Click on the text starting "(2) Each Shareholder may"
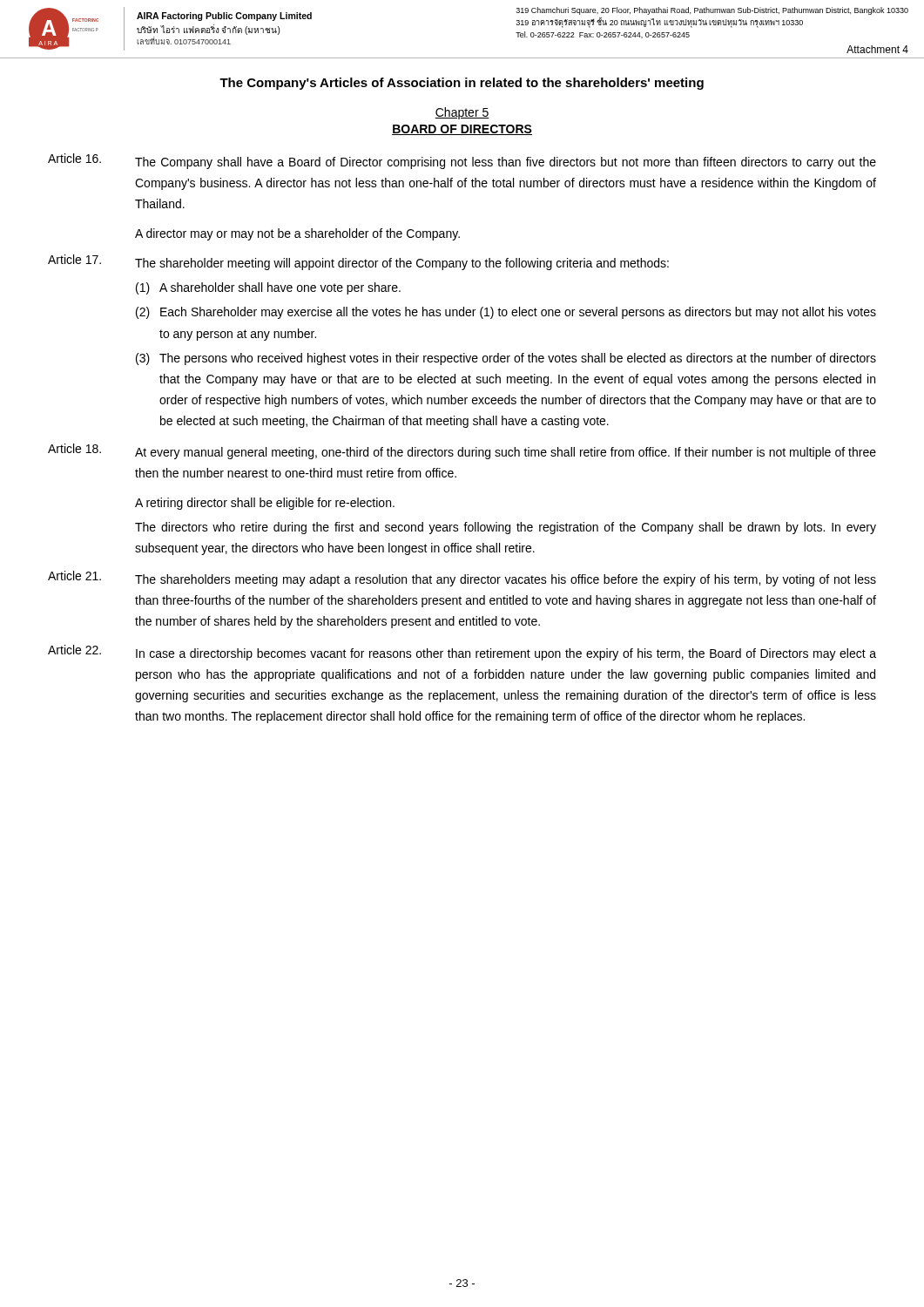924x1307 pixels. click(x=506, y=323)
